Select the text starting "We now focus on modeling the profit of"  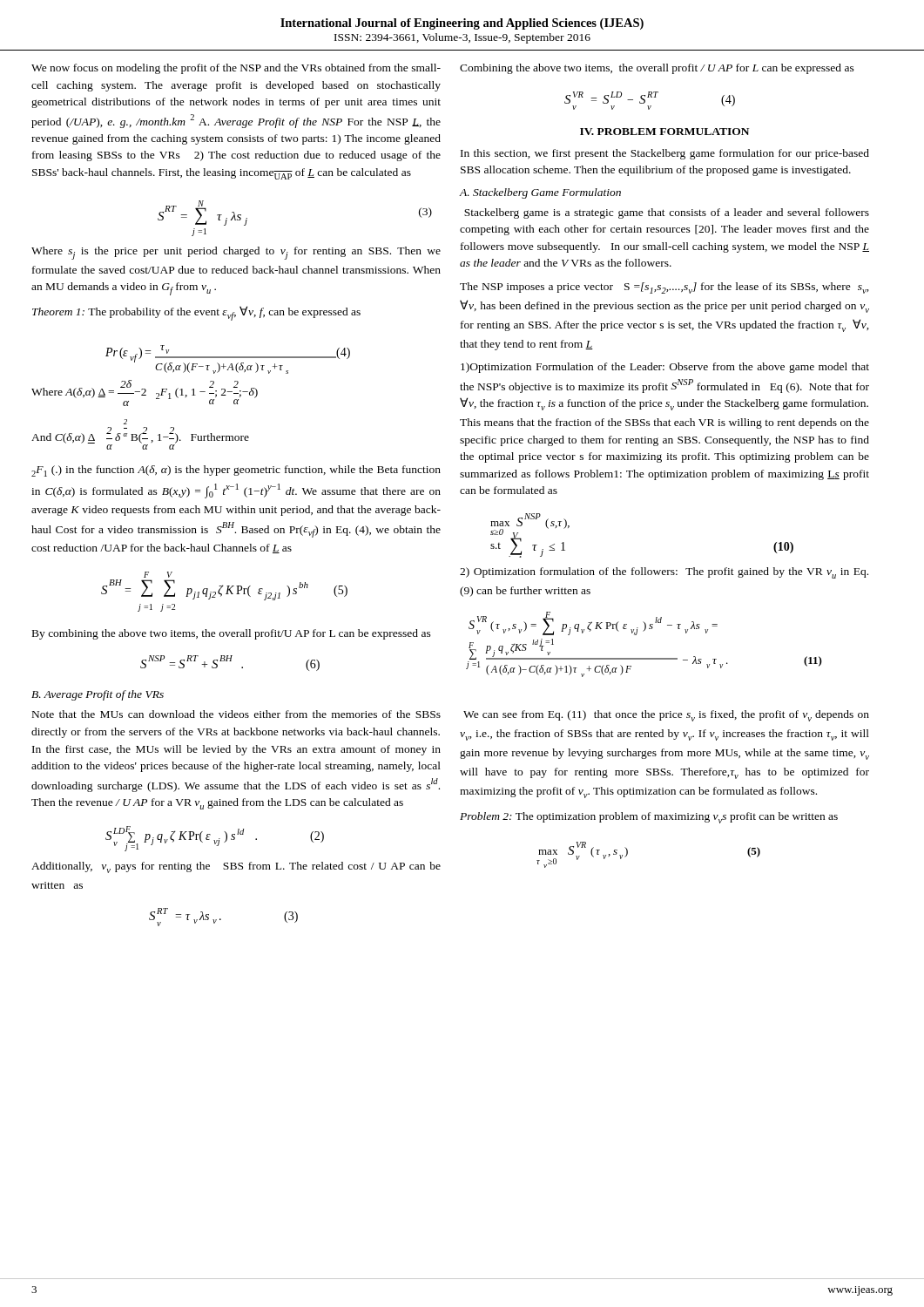(236, 121)
